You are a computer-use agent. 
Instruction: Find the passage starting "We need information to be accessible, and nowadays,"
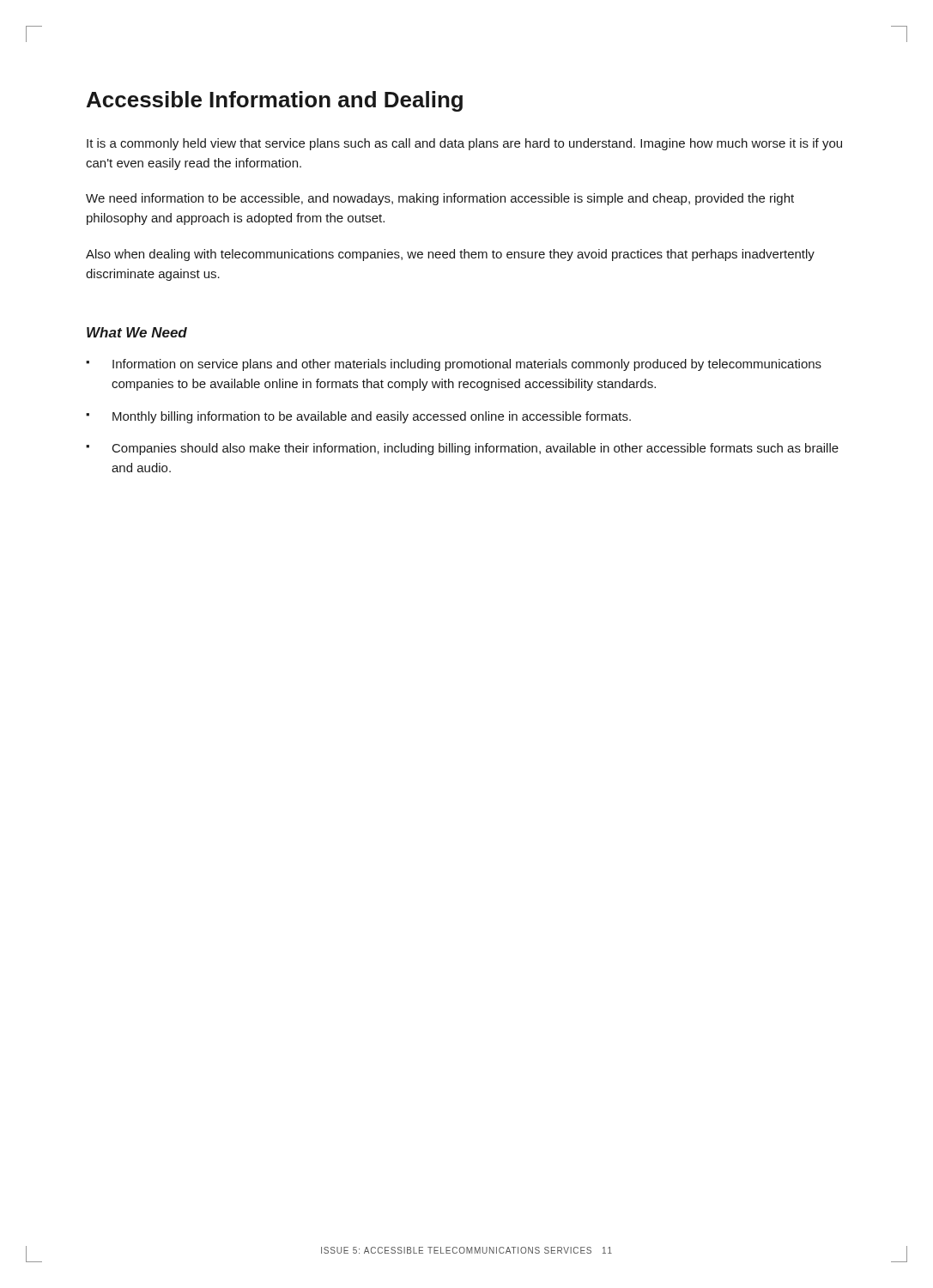(x=440, y=208)
